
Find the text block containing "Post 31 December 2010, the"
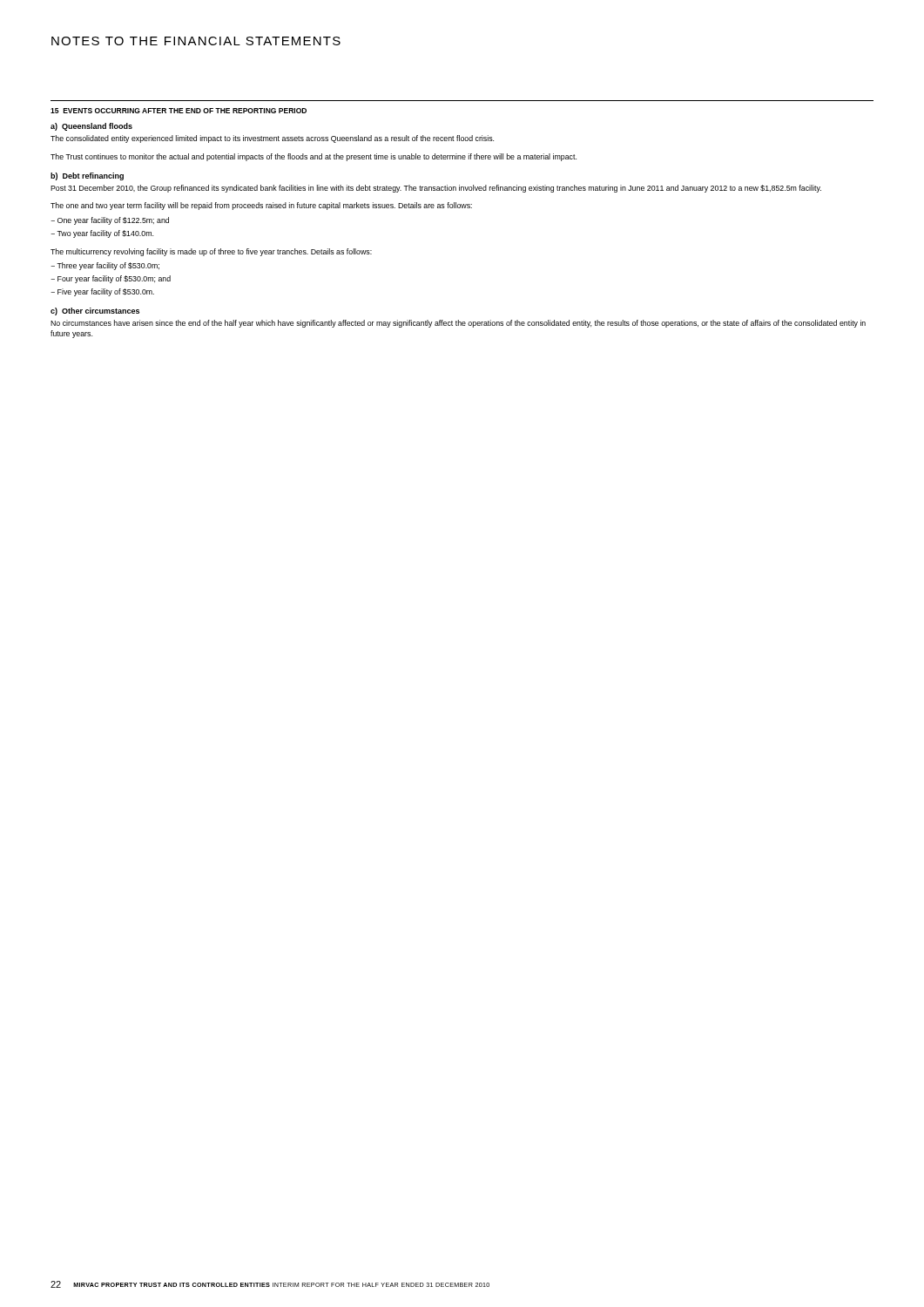tap(436, 188)
